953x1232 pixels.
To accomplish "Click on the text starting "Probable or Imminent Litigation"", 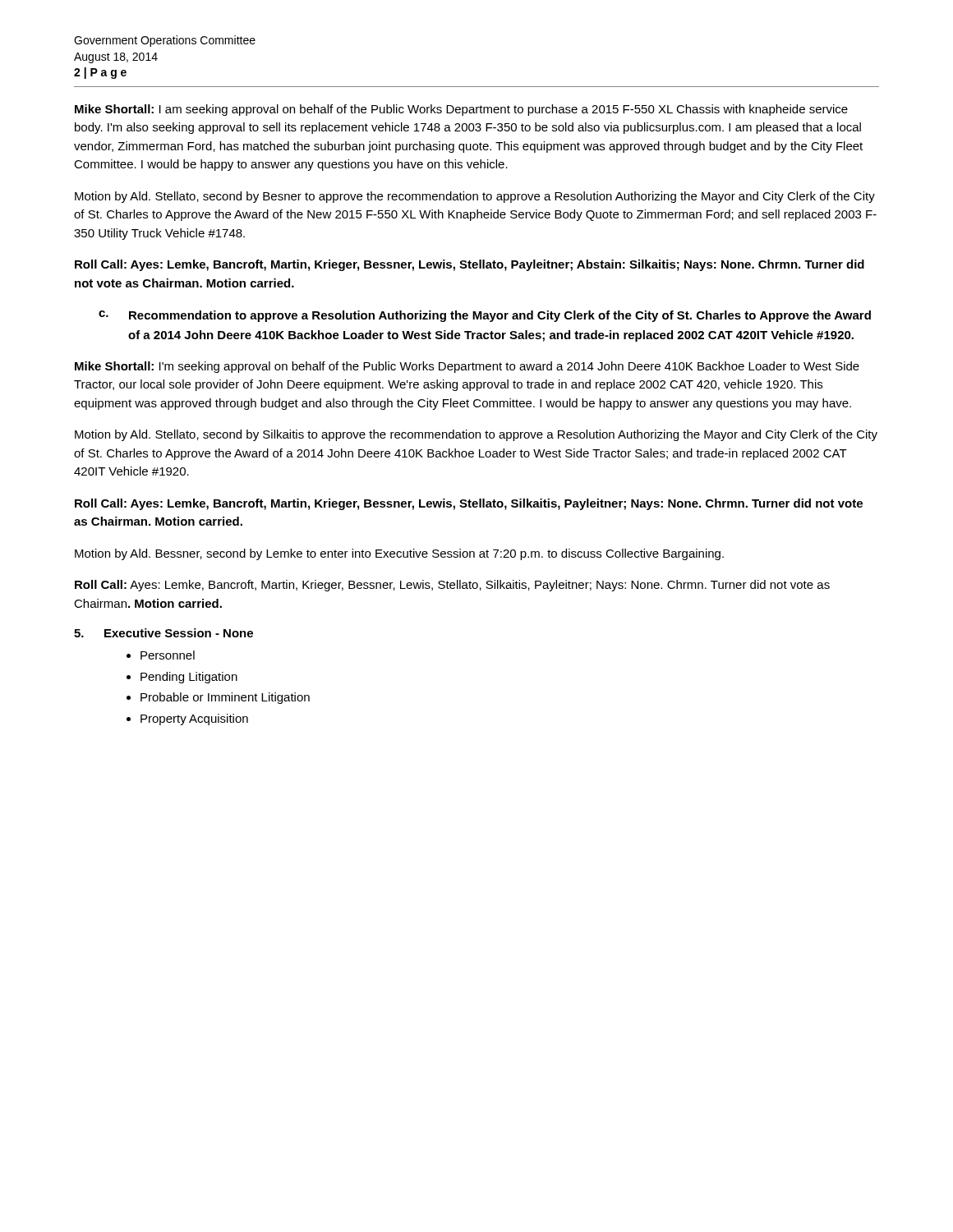I will click(x=225, y=697).
